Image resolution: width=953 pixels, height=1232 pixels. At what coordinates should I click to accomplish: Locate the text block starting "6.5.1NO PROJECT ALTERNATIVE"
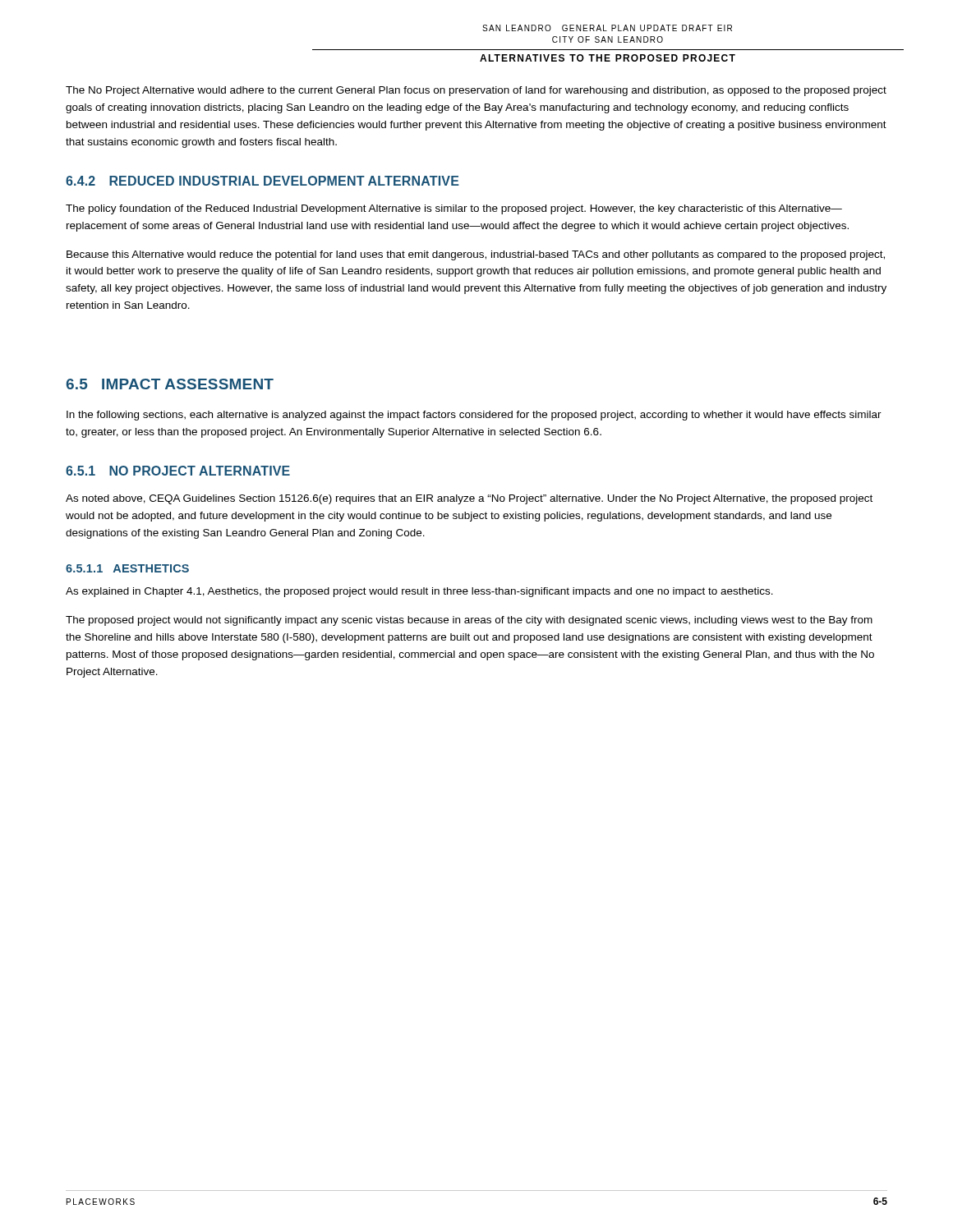click(x=178, y=471)
